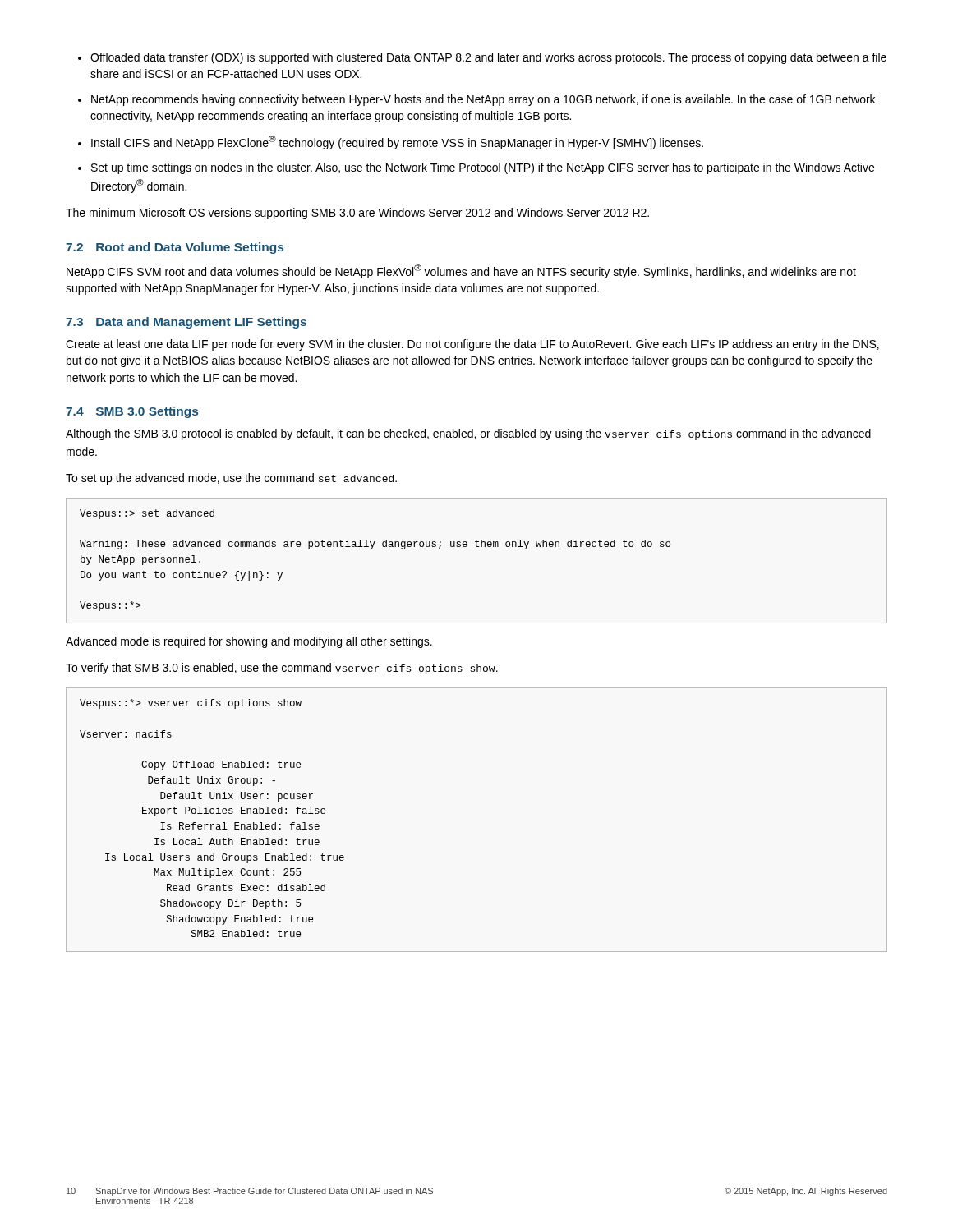Find "7.4 SMB 3.0 Settings" on this page
This screenshot has width=953, height=1232.
point(132,411)
